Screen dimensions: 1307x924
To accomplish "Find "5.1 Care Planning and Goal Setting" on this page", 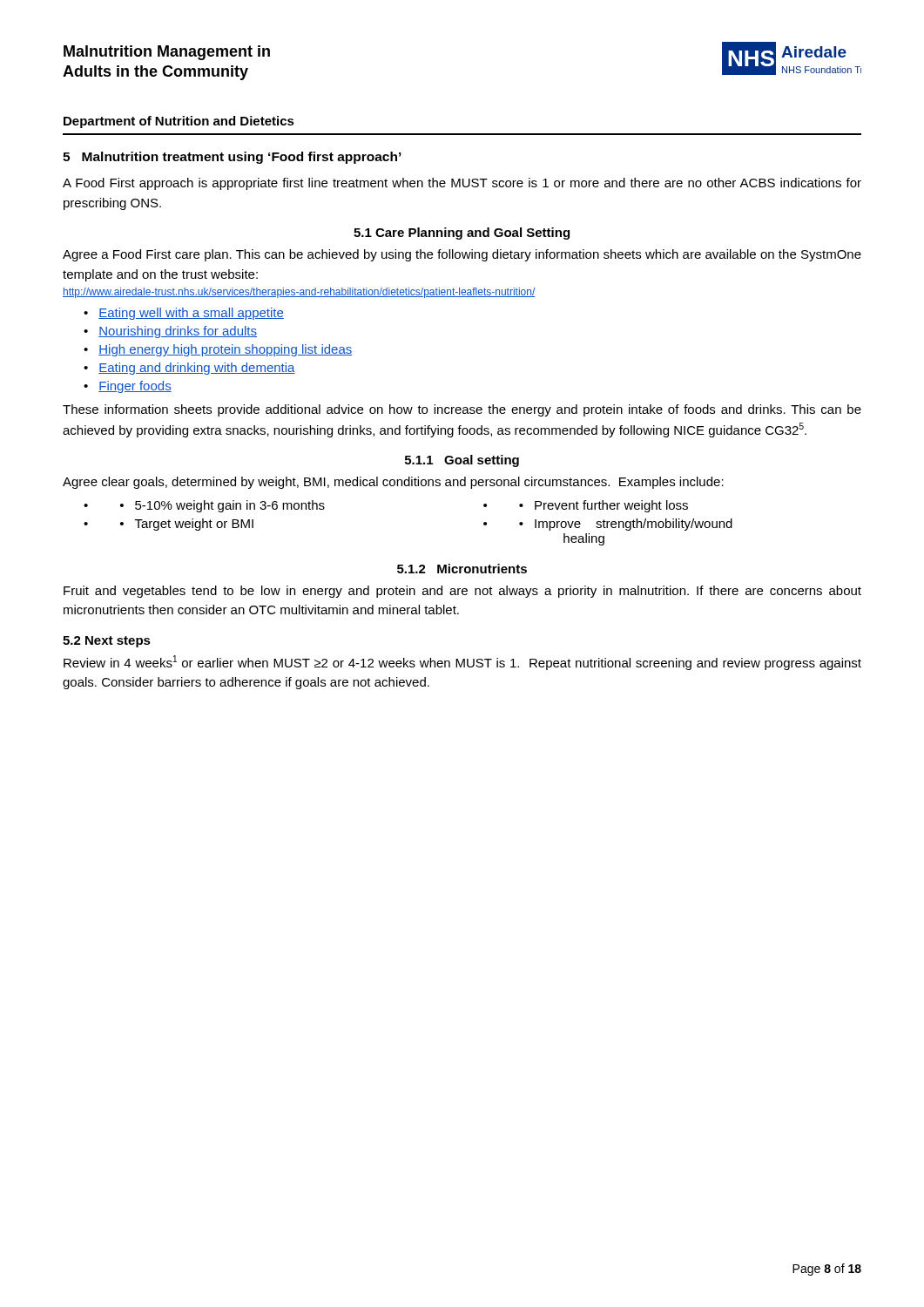I will [x=462, y=232].
